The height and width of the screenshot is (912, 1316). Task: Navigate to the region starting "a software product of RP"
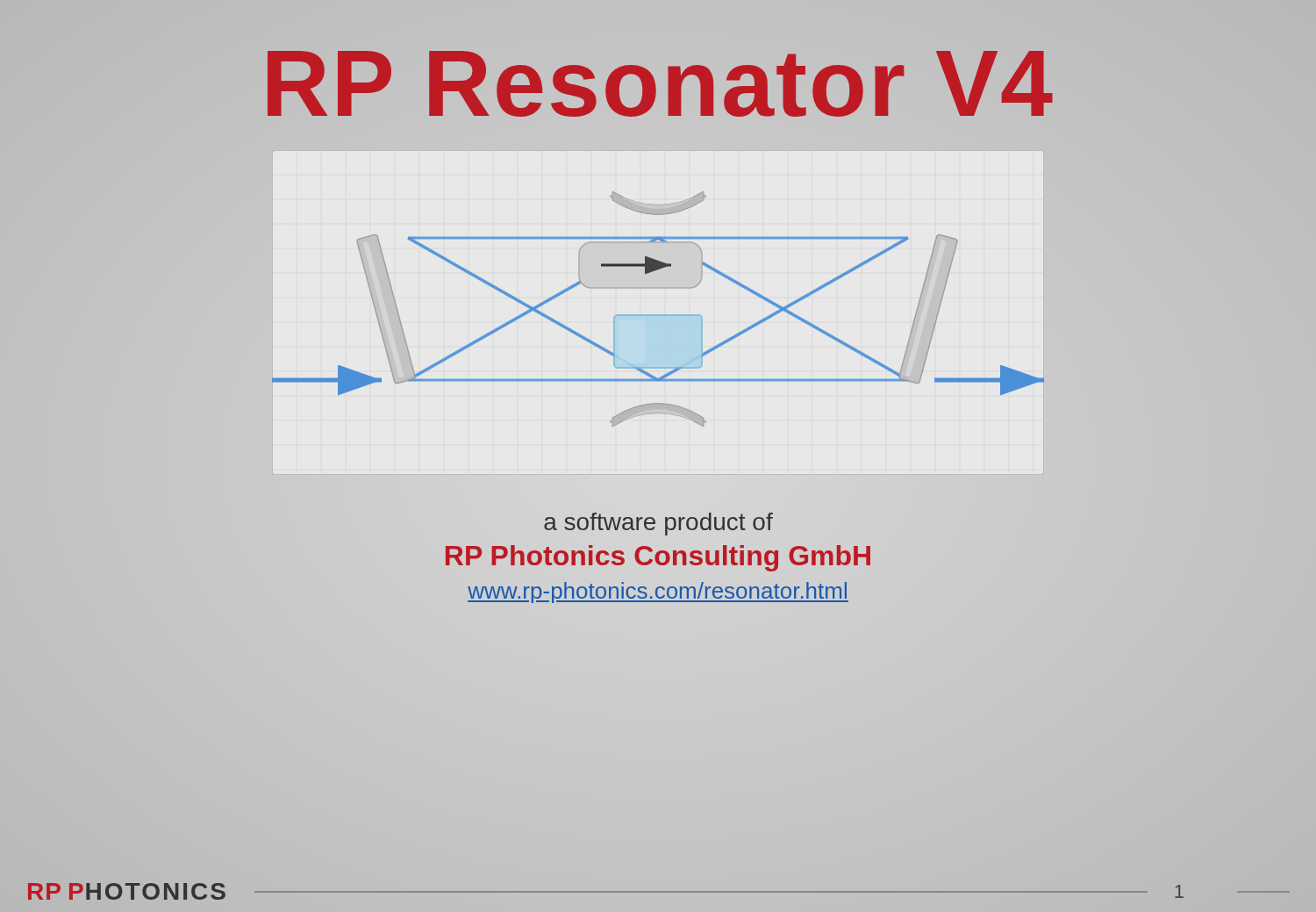coord(658,556)
